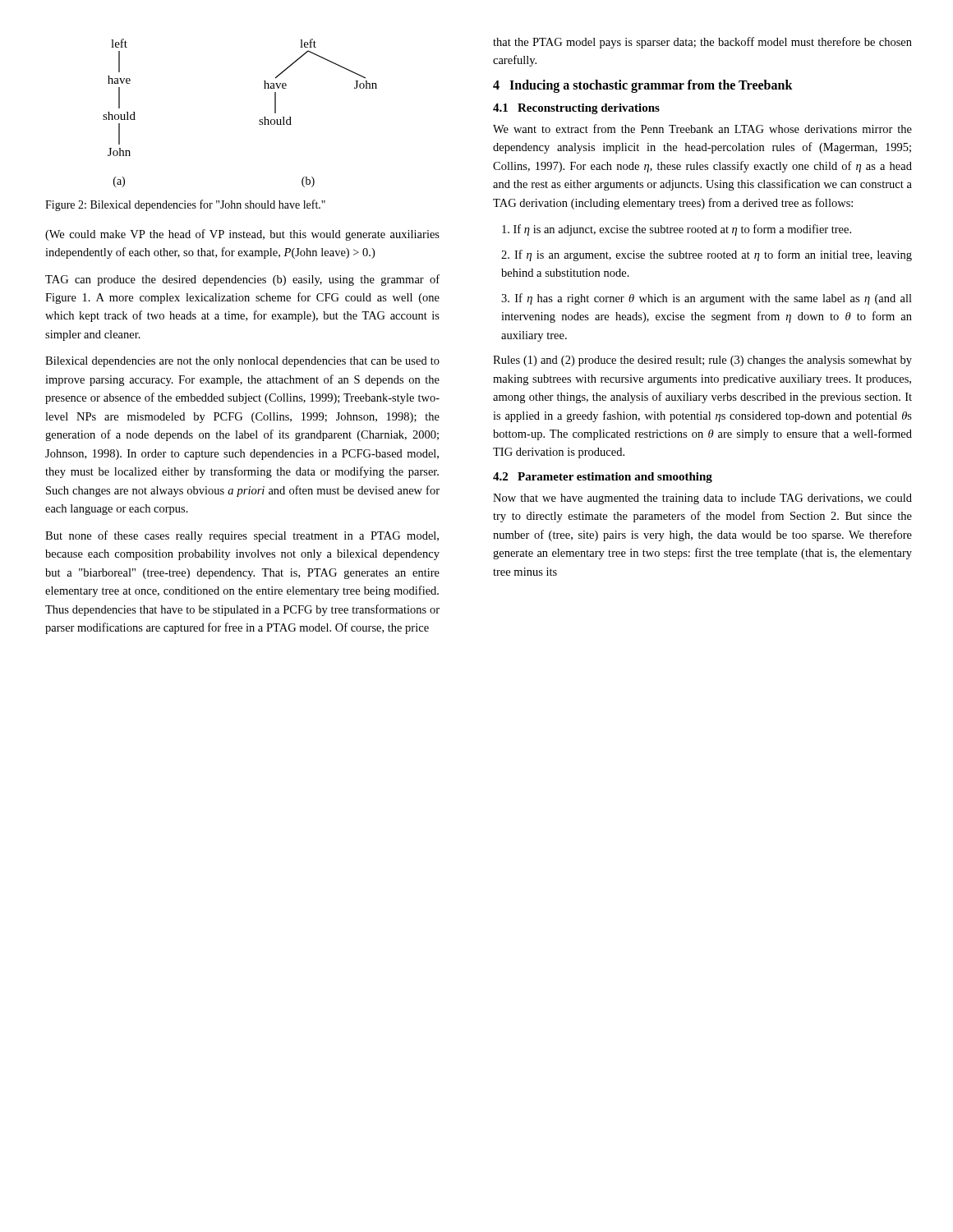The height and width of the screenshot is (1232, 953).
Task: Select the text starting "that the PTAG model pays is"
Action: click(x=702, y=51)
